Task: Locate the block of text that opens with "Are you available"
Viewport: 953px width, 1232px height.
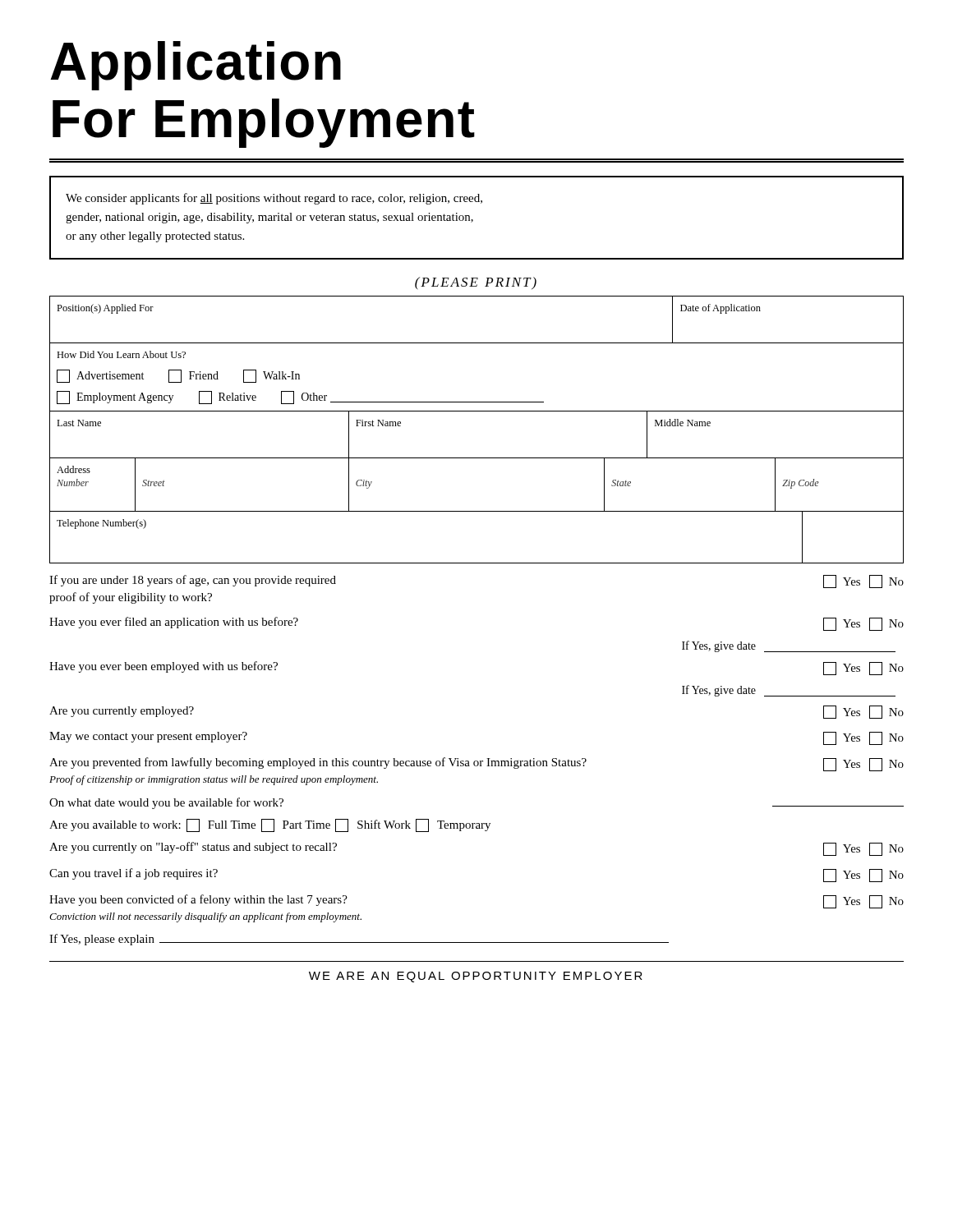Action: tap(270, 825)
